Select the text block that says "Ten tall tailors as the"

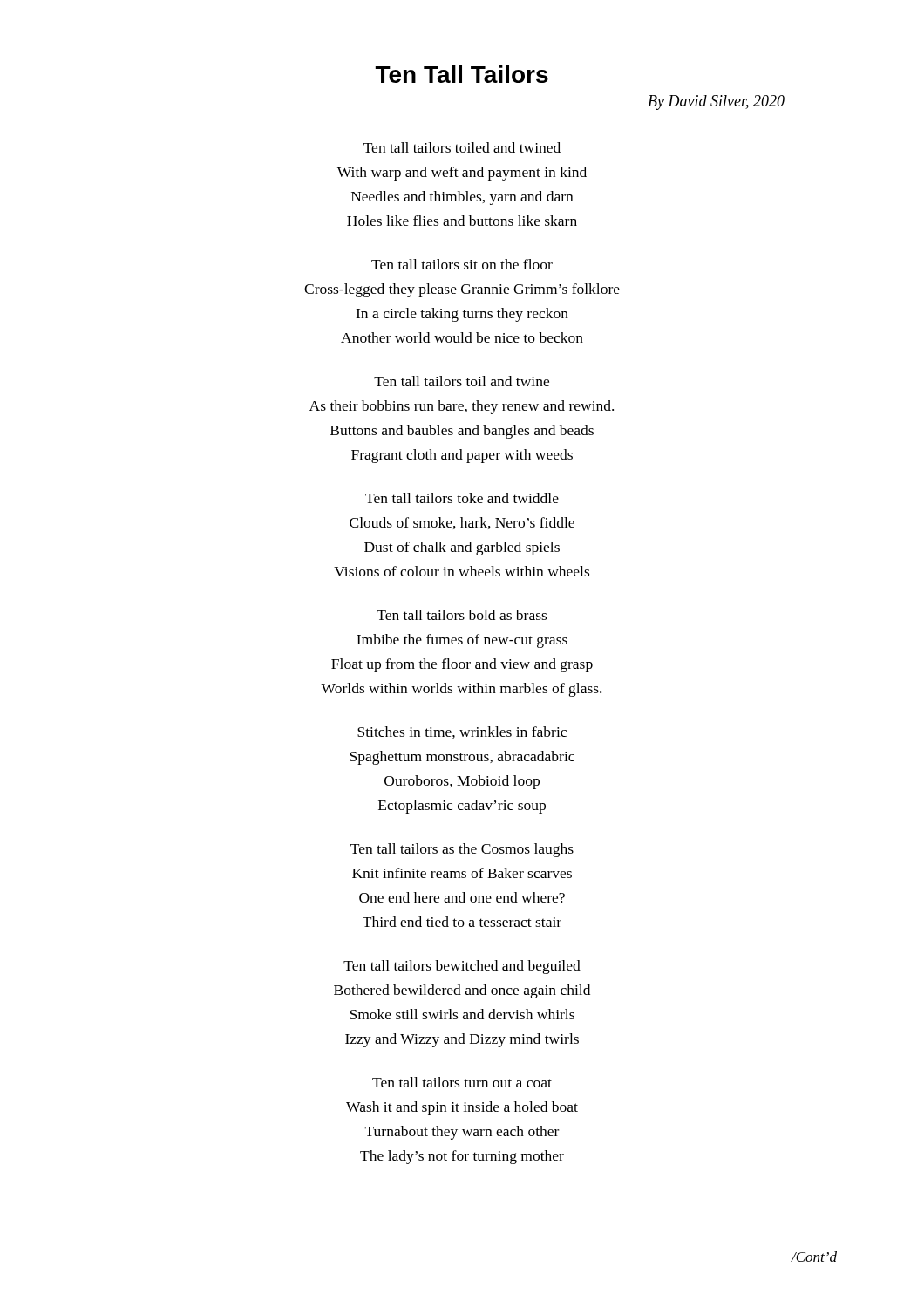[462, 885]
